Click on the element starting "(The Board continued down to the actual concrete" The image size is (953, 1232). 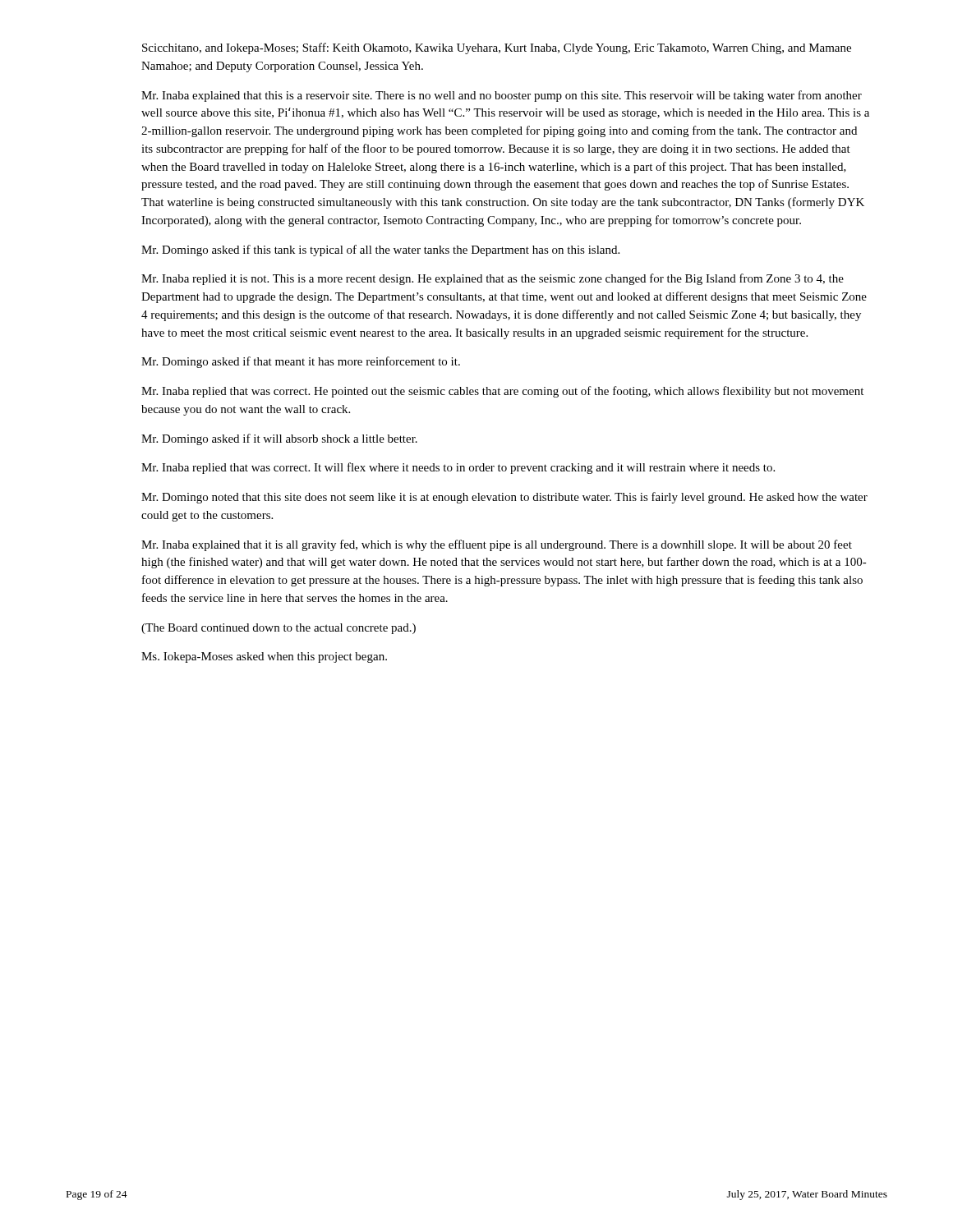279,627
